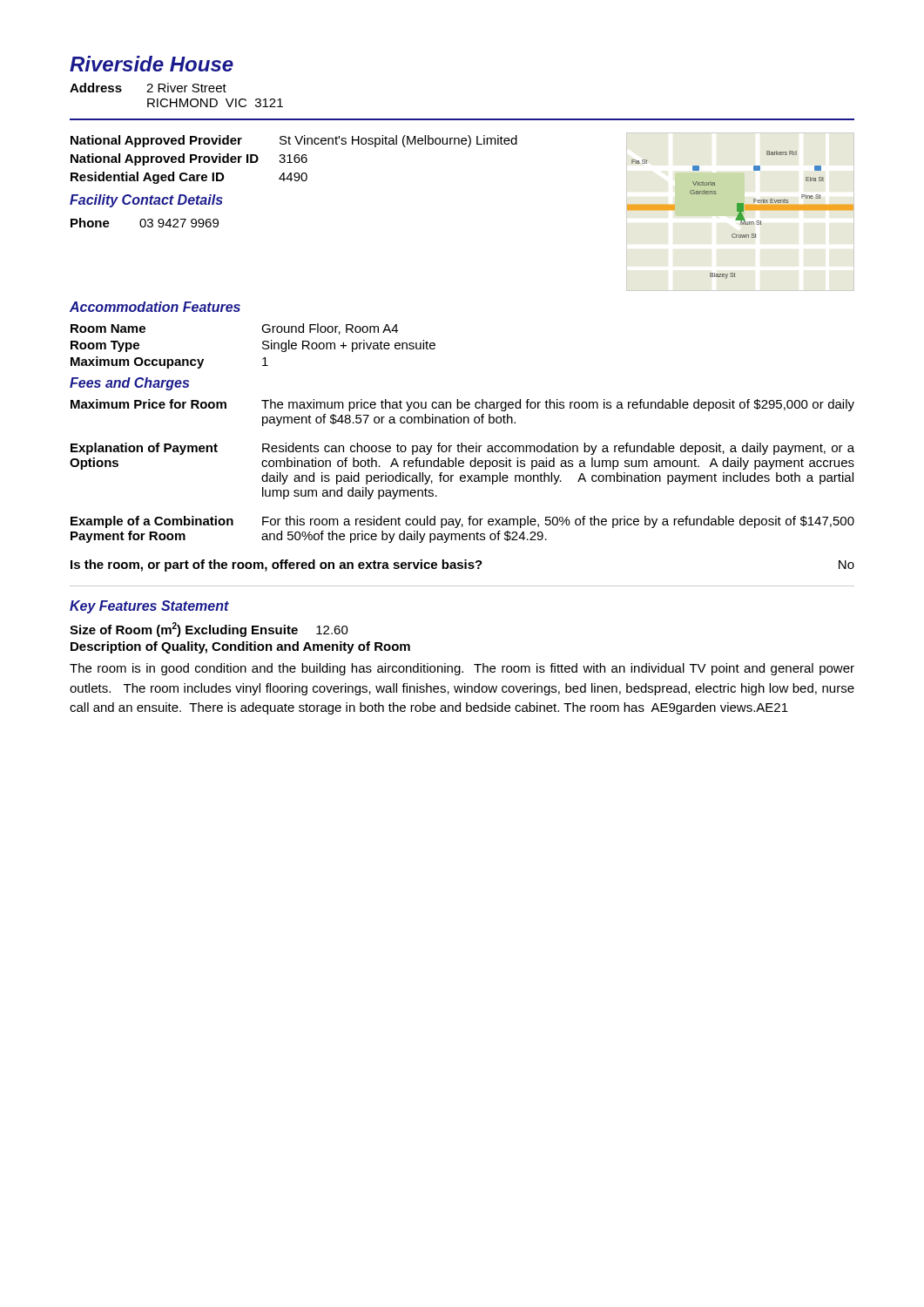Find the passage starting "Is the room, or part"
This screenshot has height=1307, width=924.
462,564
